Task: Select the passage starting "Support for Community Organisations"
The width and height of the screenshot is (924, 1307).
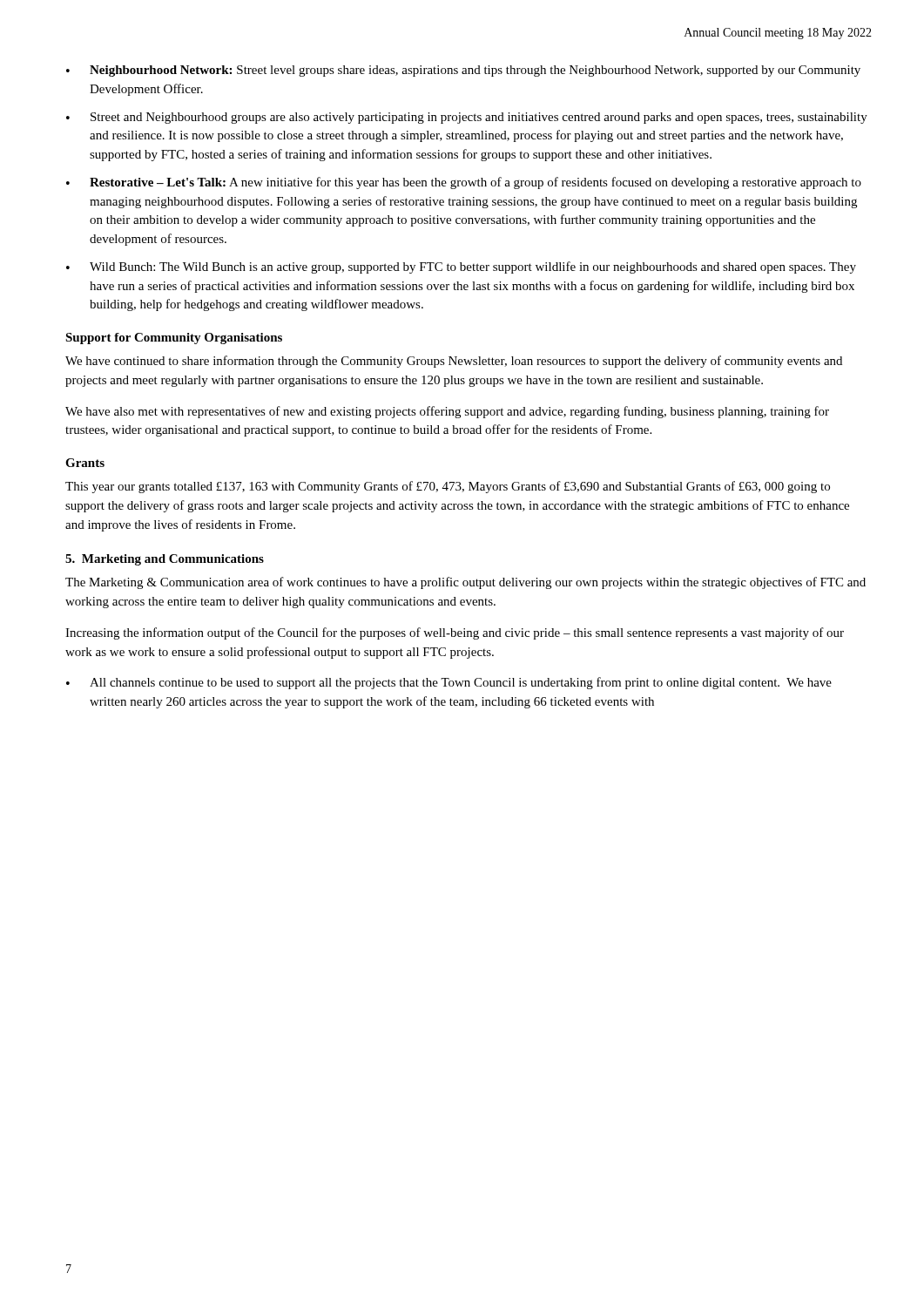Action: coord(174,337)
